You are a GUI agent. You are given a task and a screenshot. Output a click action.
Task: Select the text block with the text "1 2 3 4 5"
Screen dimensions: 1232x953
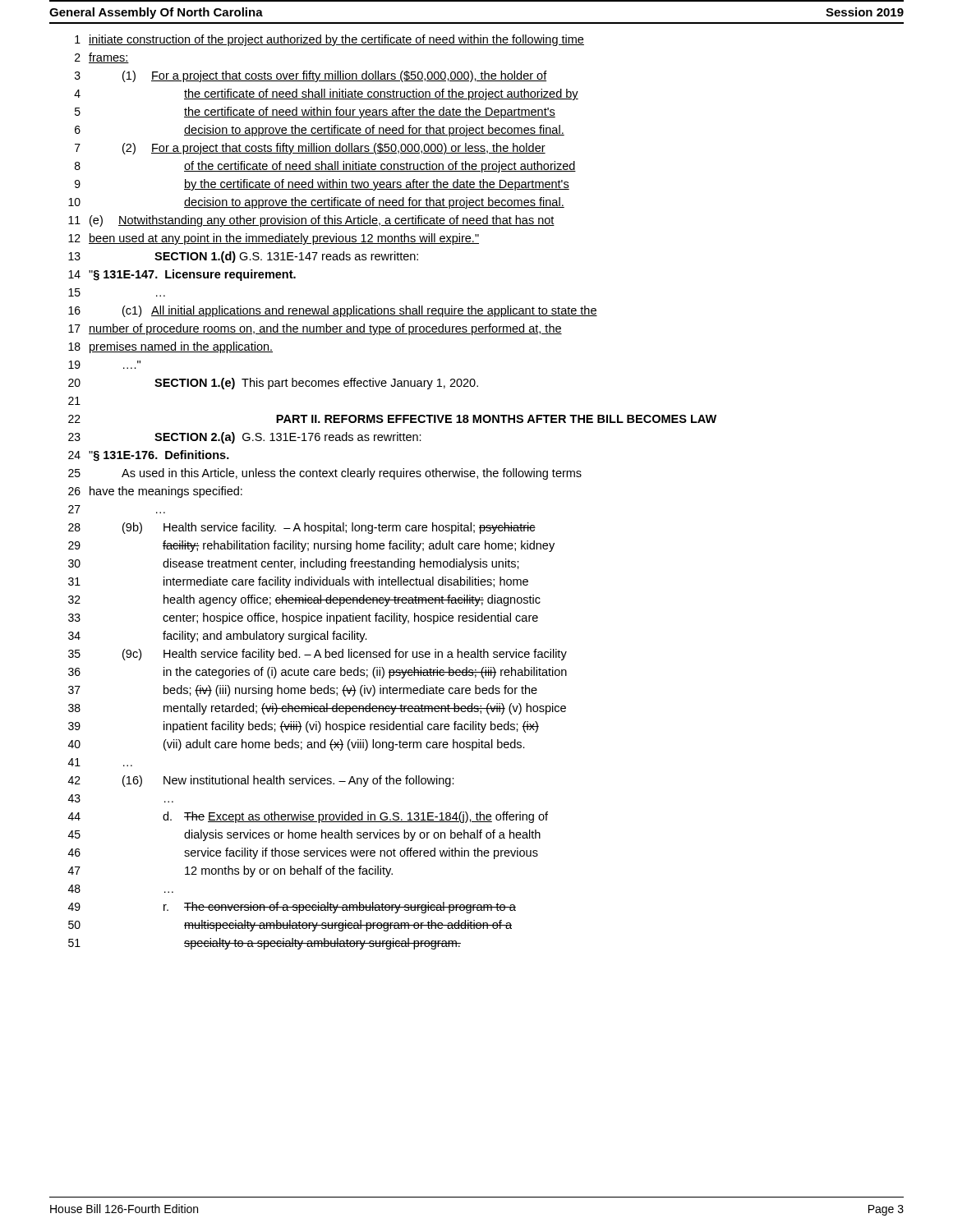(x=329, y=40)
